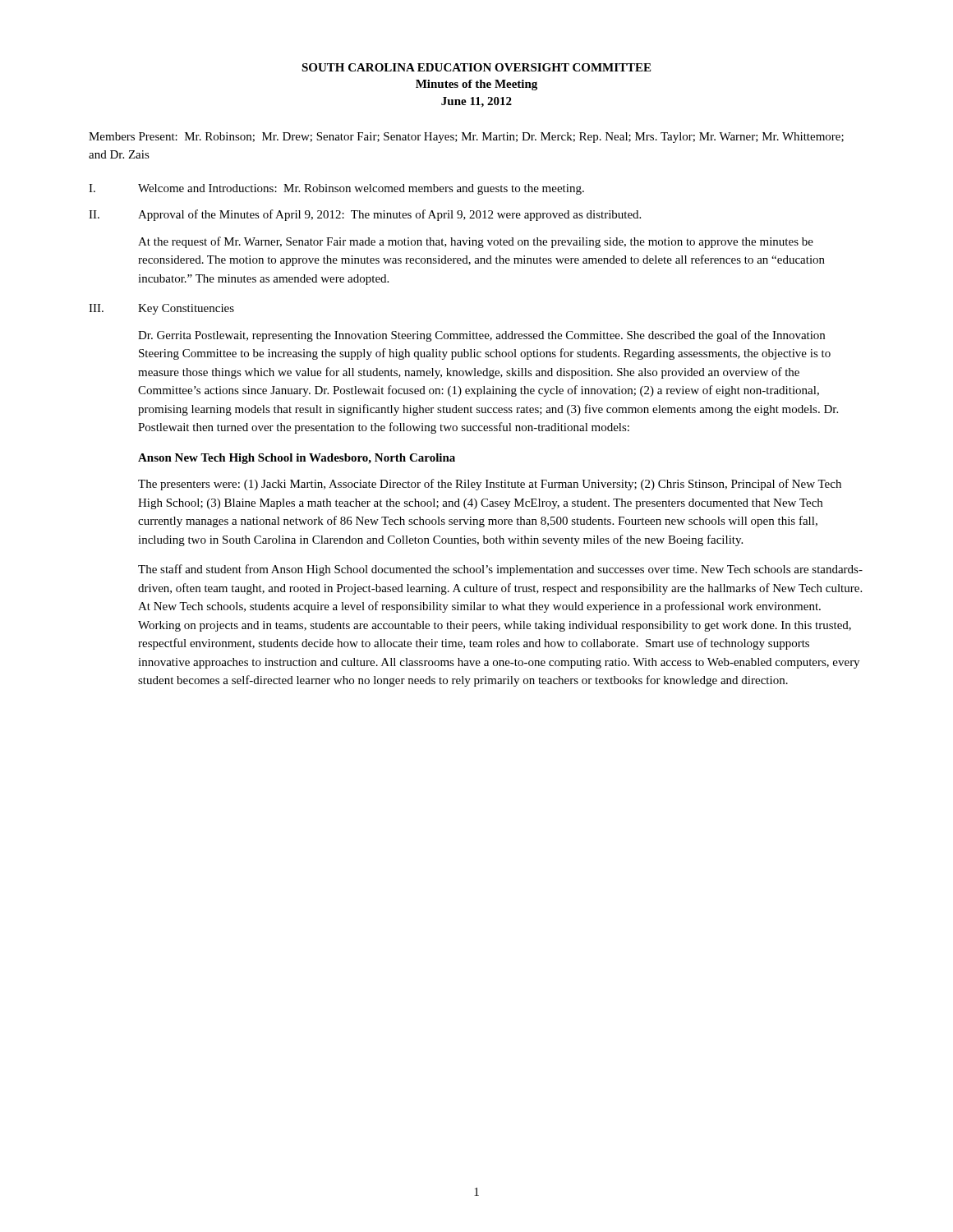Screen dimensions: 1232x953
Task: Where is the passage that starts "I. Welcome and Introductions: Mr. Robinson"?
Action: [476, 188]
